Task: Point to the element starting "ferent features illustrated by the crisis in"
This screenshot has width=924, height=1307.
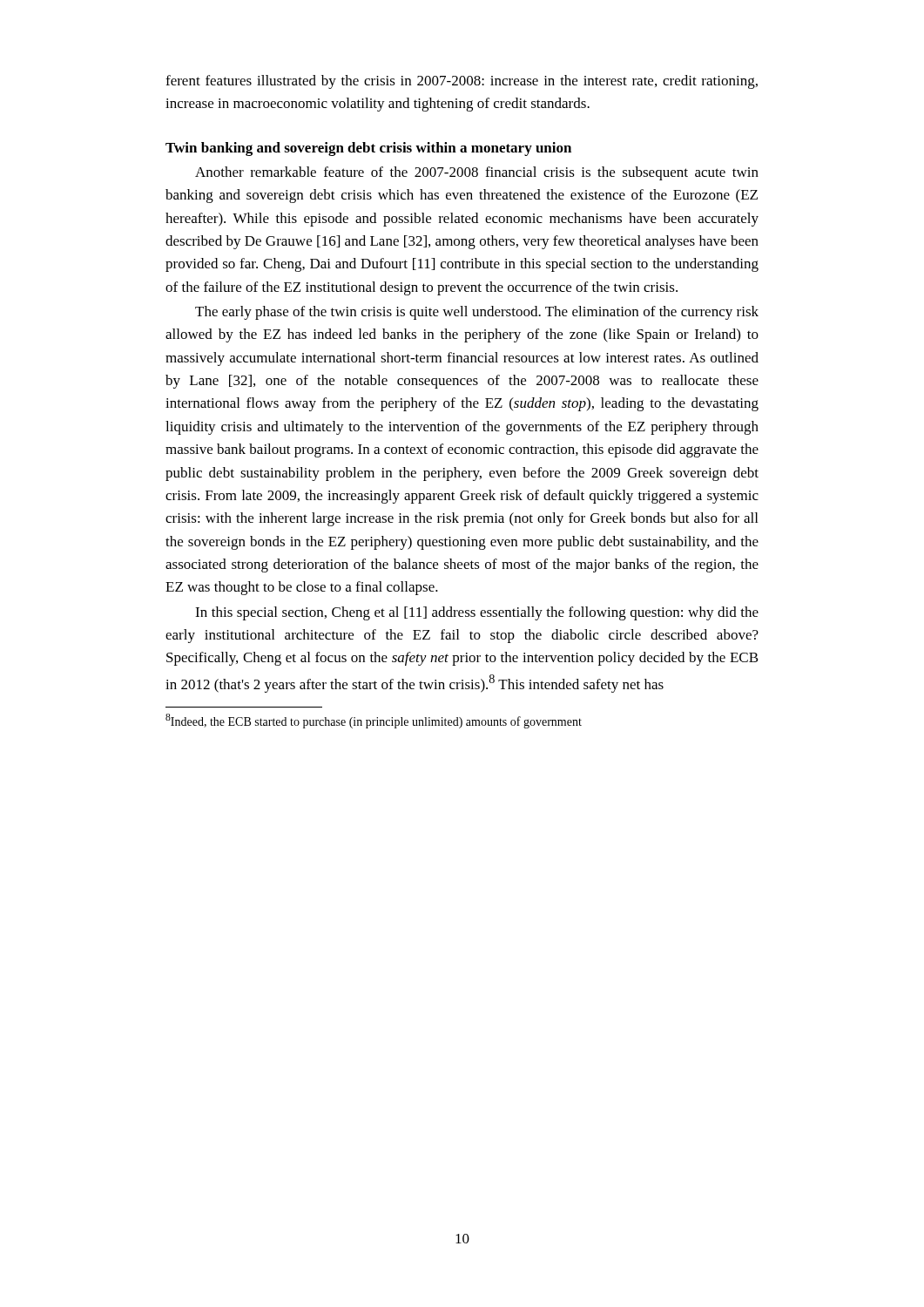Action: [x=462, y=93]
